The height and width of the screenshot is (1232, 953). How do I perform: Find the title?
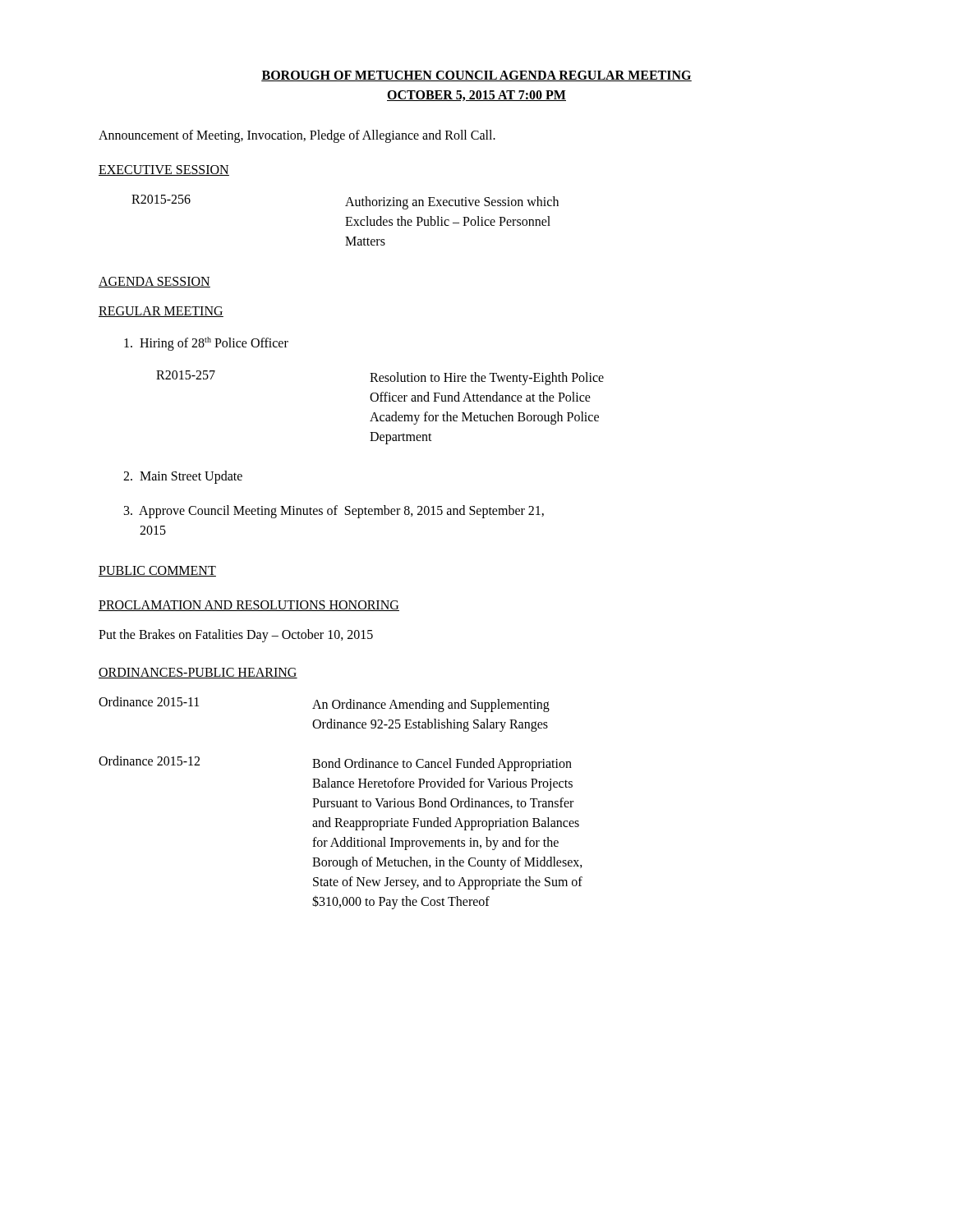point(476,85)
